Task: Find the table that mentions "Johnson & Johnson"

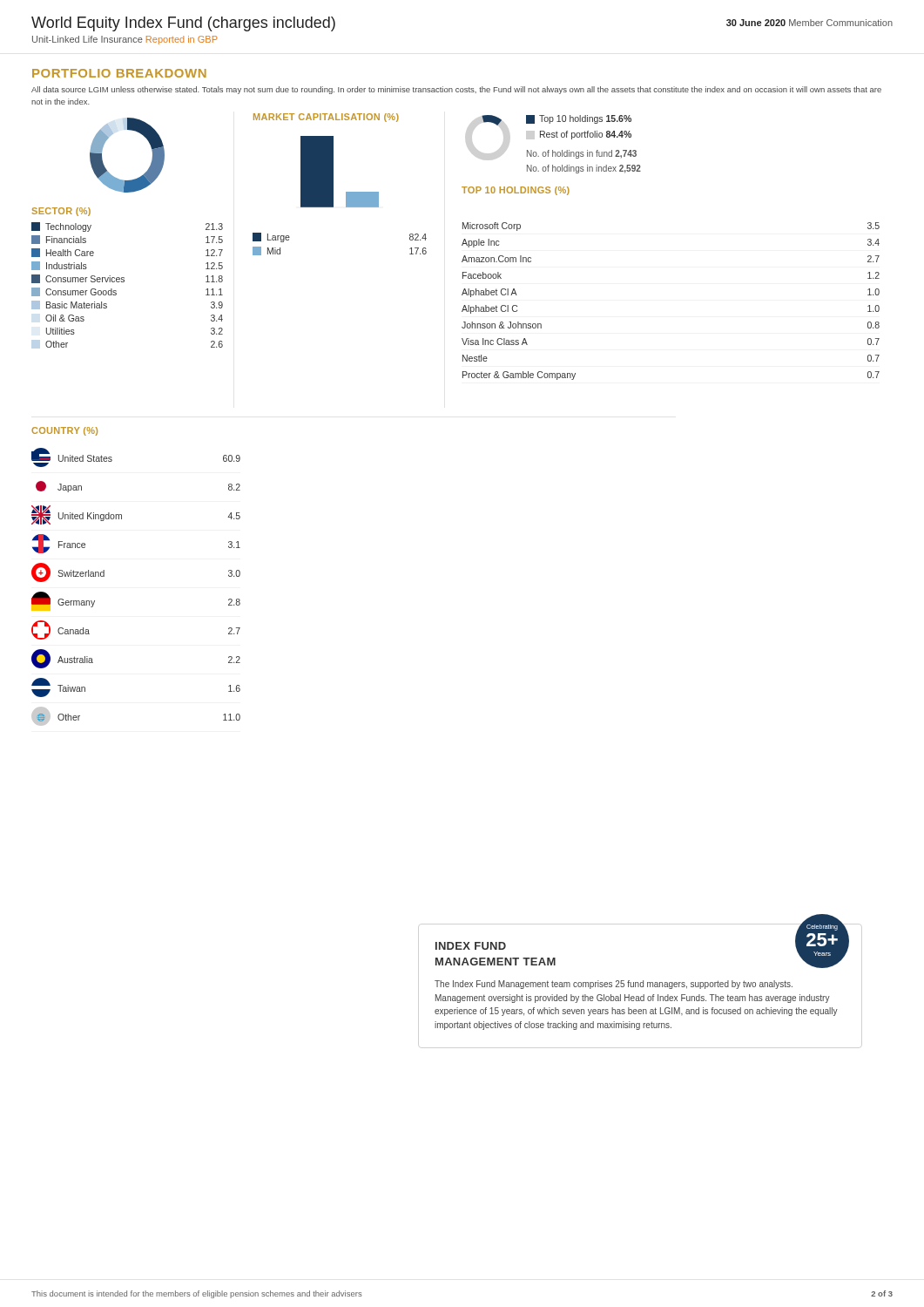Action: point(671,301)
